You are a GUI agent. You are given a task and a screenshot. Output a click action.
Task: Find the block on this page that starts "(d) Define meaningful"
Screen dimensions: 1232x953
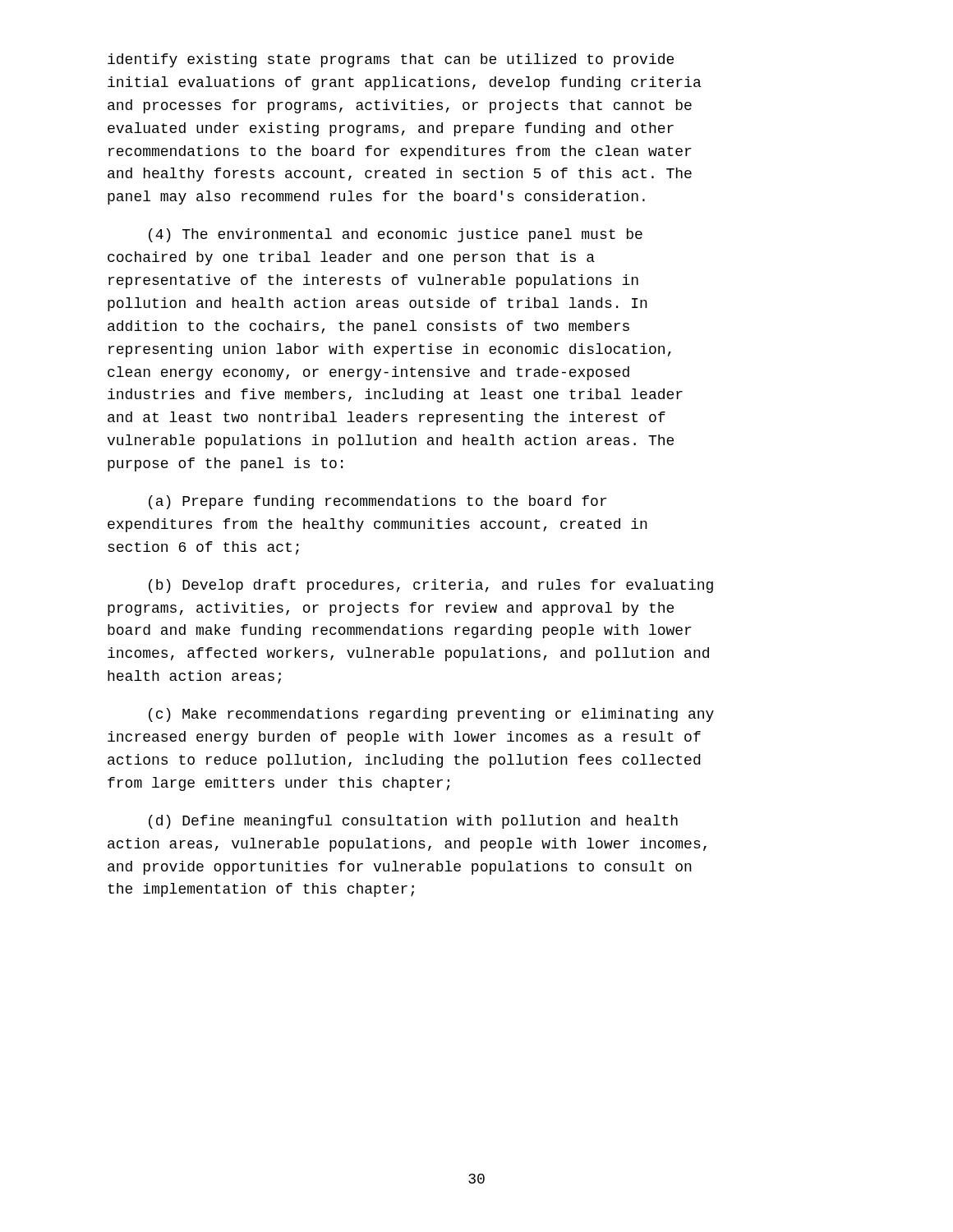pos(409,855)
